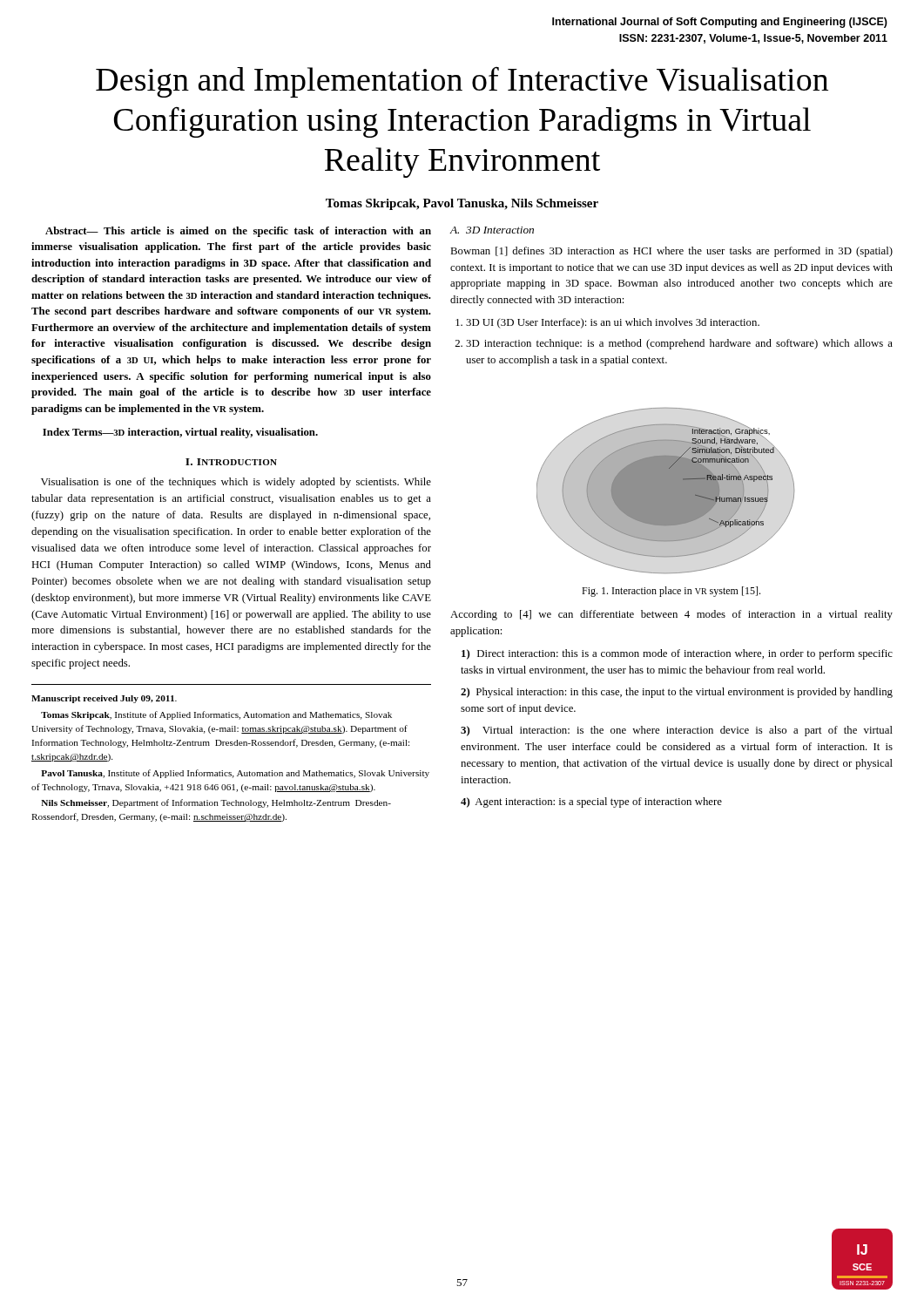The image size is (924, 1307).
Task: Navigate to the text block starting "2) Physical interaction:"
Action: (x=677, y=700)
